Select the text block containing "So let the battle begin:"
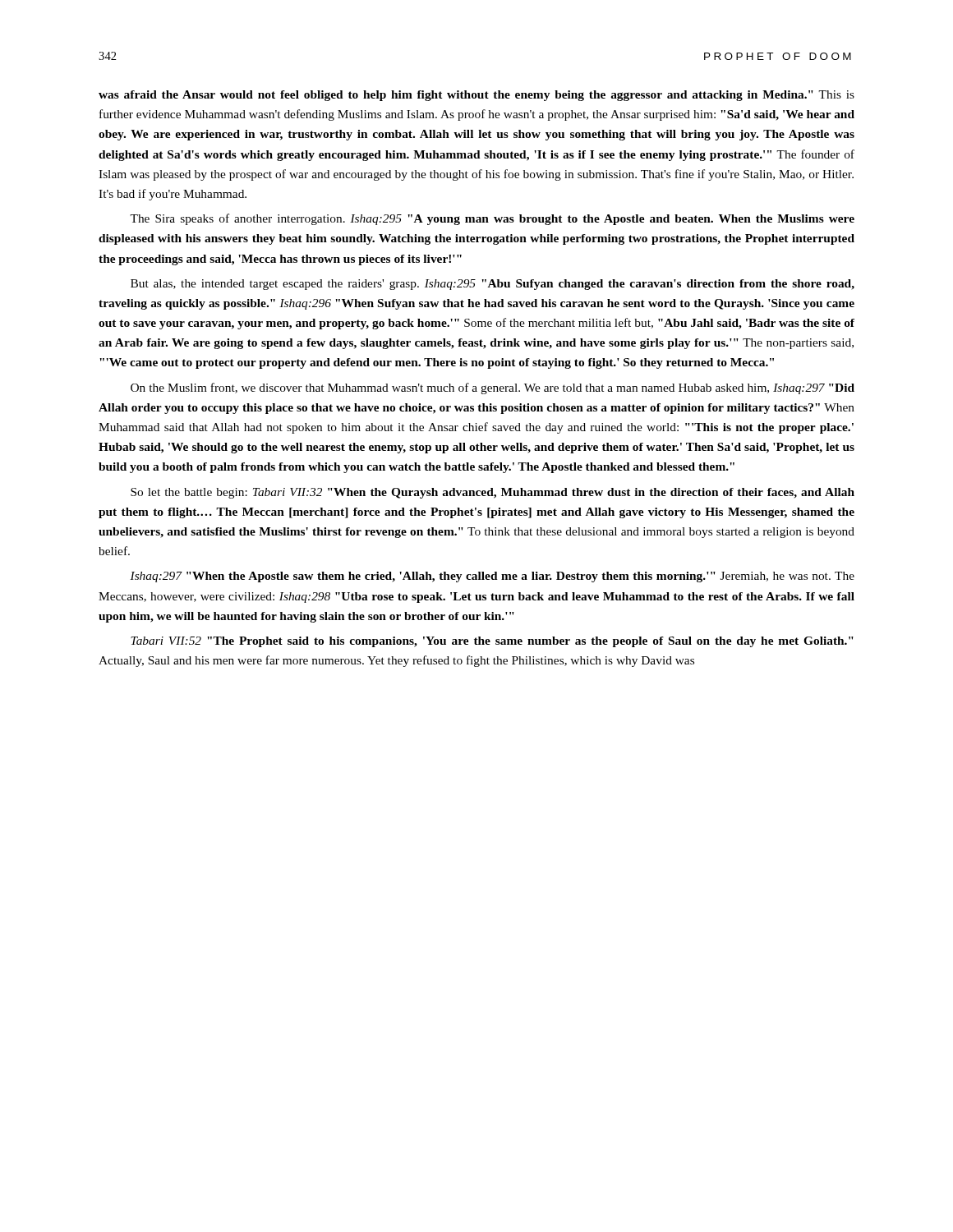This screenshot has height=1232, width=953. click(476, 521)
